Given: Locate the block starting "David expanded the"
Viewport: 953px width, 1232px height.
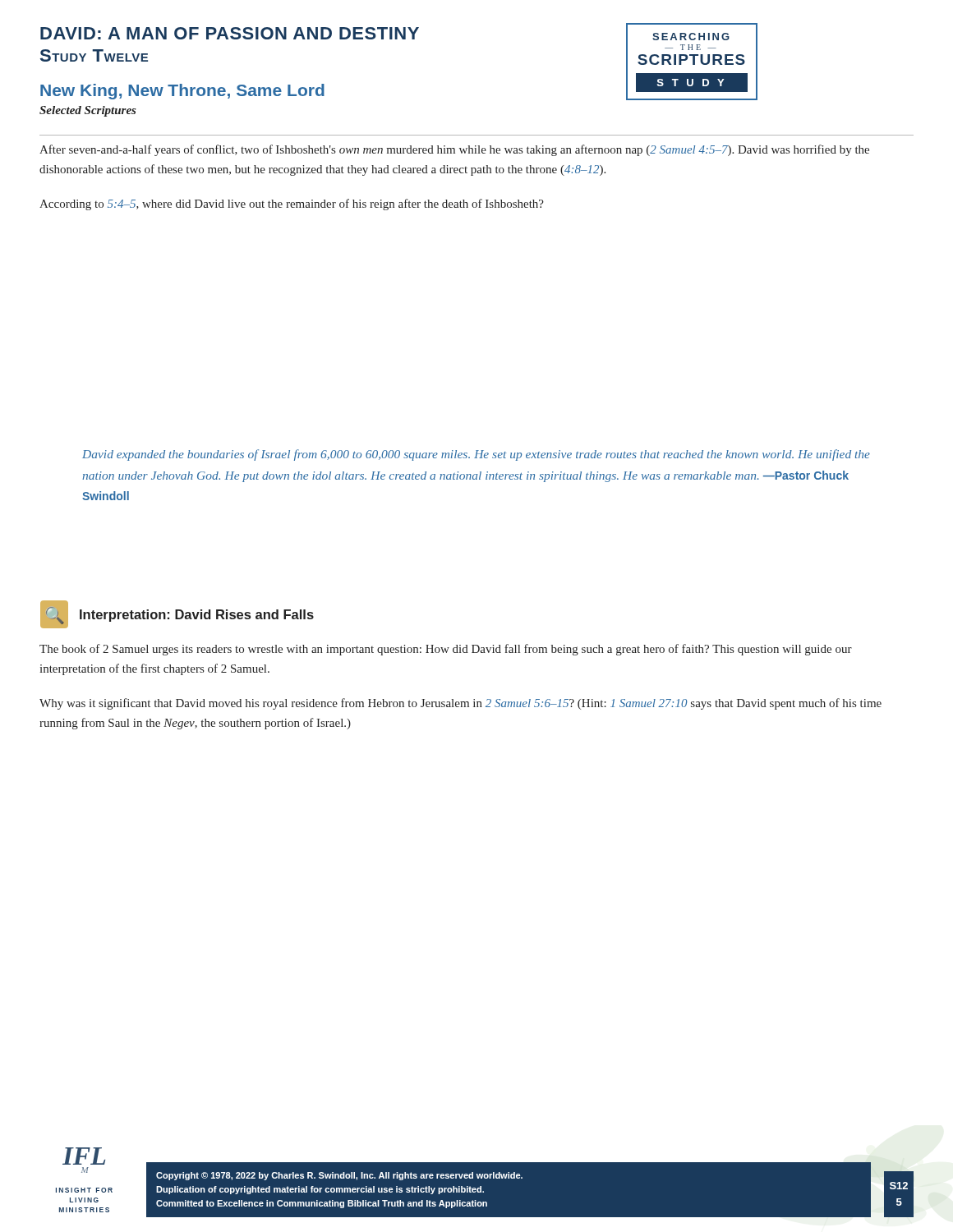Looking at the screenshot, I should click(x=476, y=475).
